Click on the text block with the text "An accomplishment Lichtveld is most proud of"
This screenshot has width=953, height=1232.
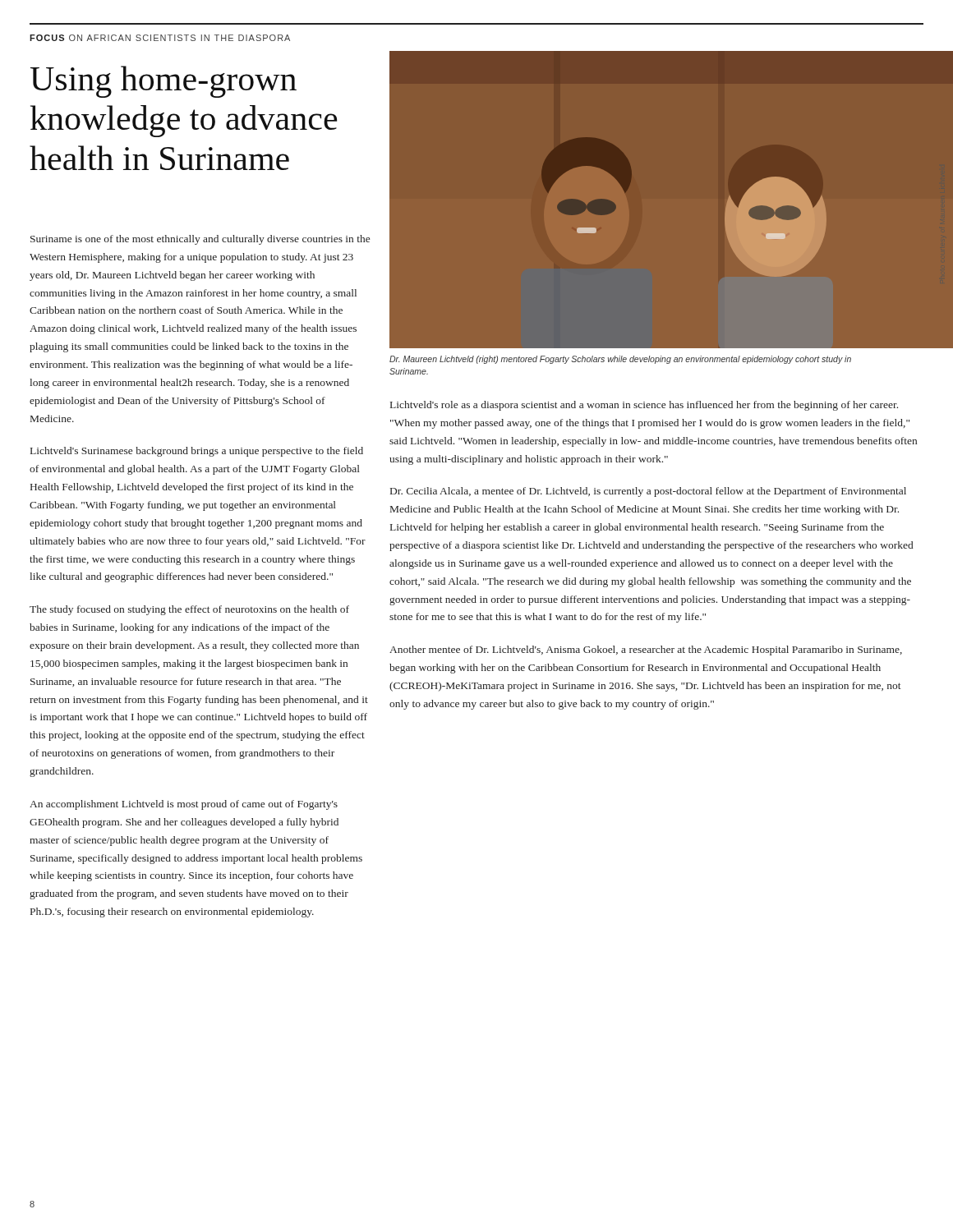200,858
